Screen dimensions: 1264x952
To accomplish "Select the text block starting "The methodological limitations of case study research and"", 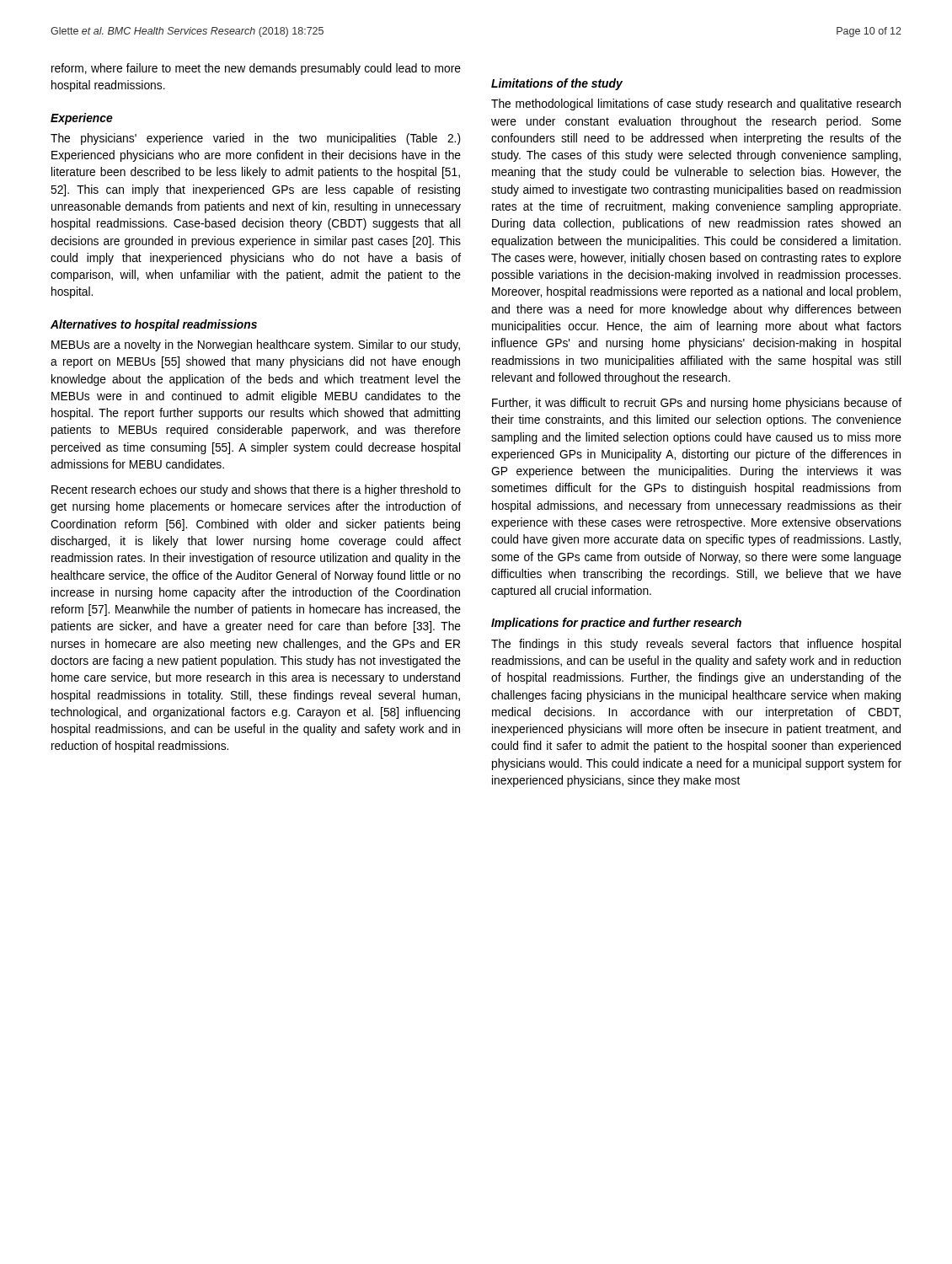I will coord(696,348).
